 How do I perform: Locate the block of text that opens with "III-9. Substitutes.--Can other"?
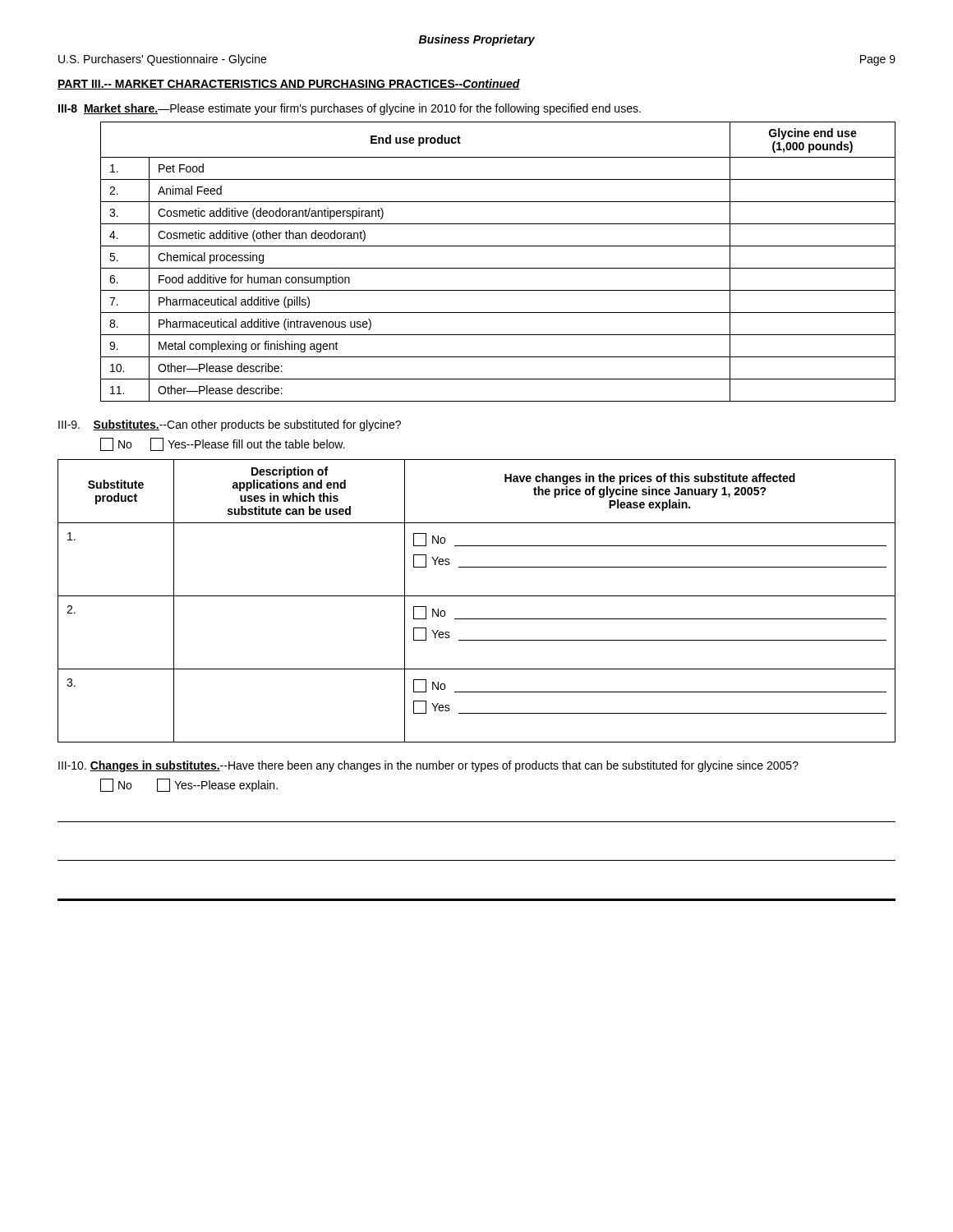[x=229, y=425]
